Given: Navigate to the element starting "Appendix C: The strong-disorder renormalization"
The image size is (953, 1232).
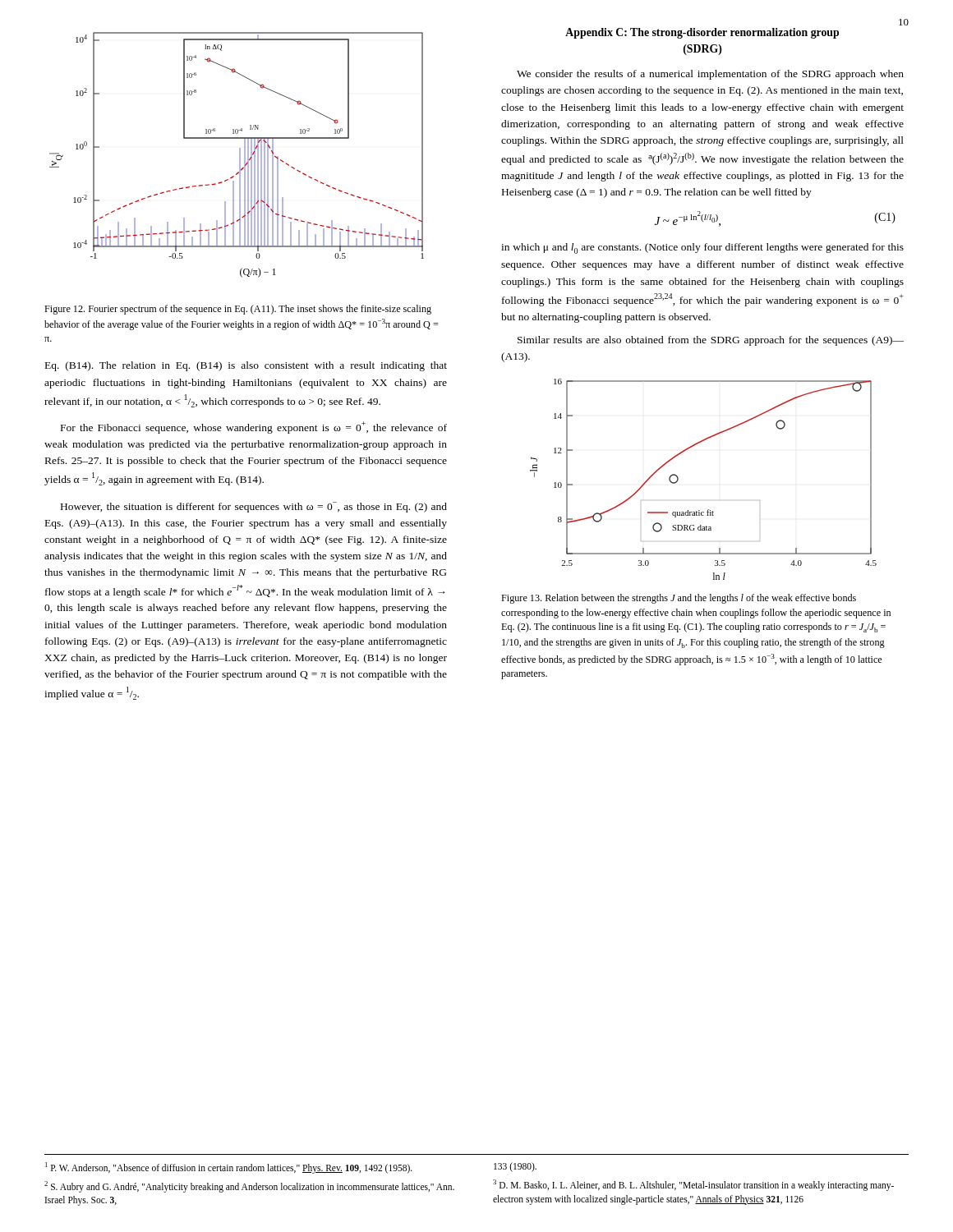Looking at the screenshot, I should 702,41.
